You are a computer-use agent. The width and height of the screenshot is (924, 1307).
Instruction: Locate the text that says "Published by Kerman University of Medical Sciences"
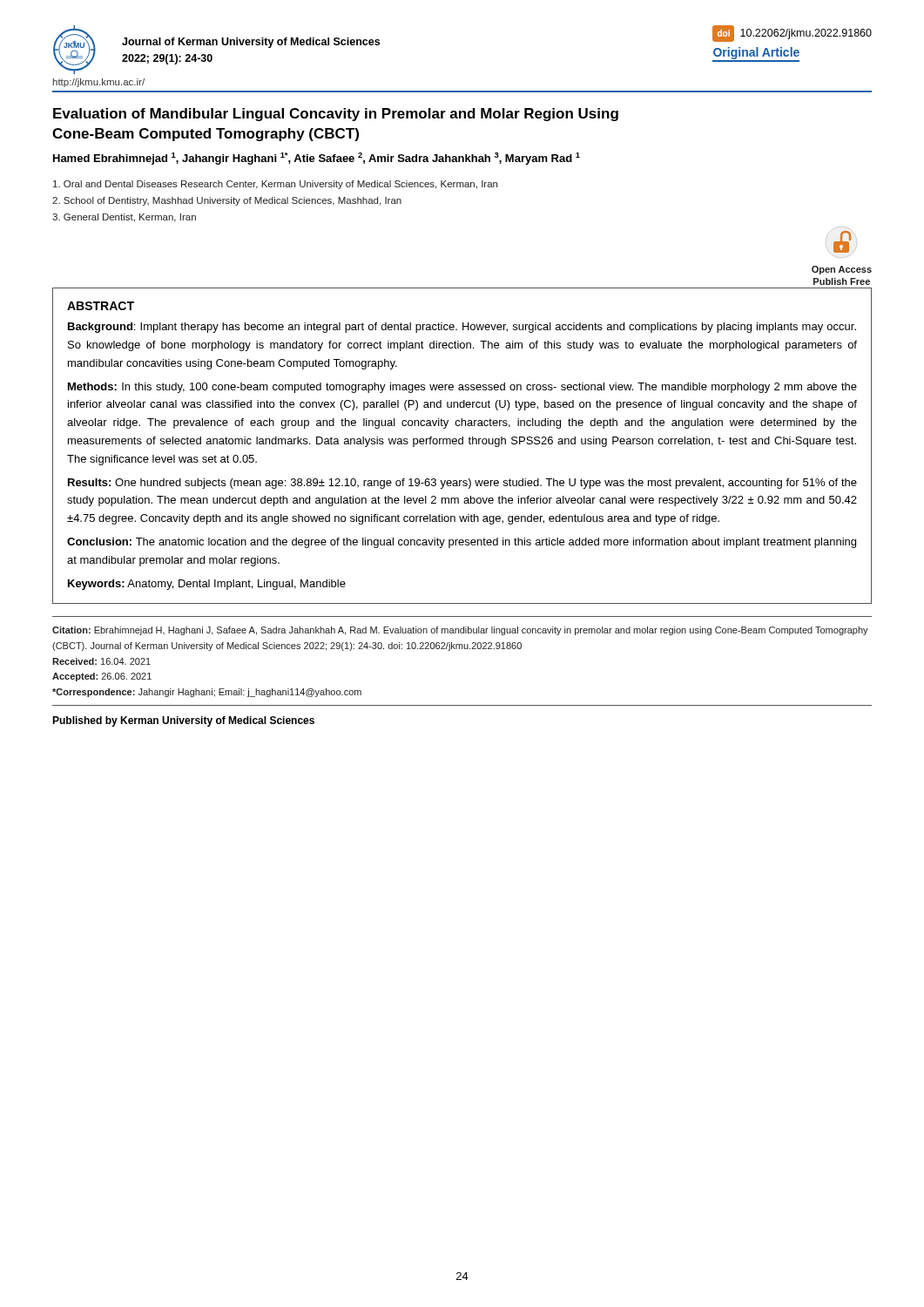pos(184,721)
